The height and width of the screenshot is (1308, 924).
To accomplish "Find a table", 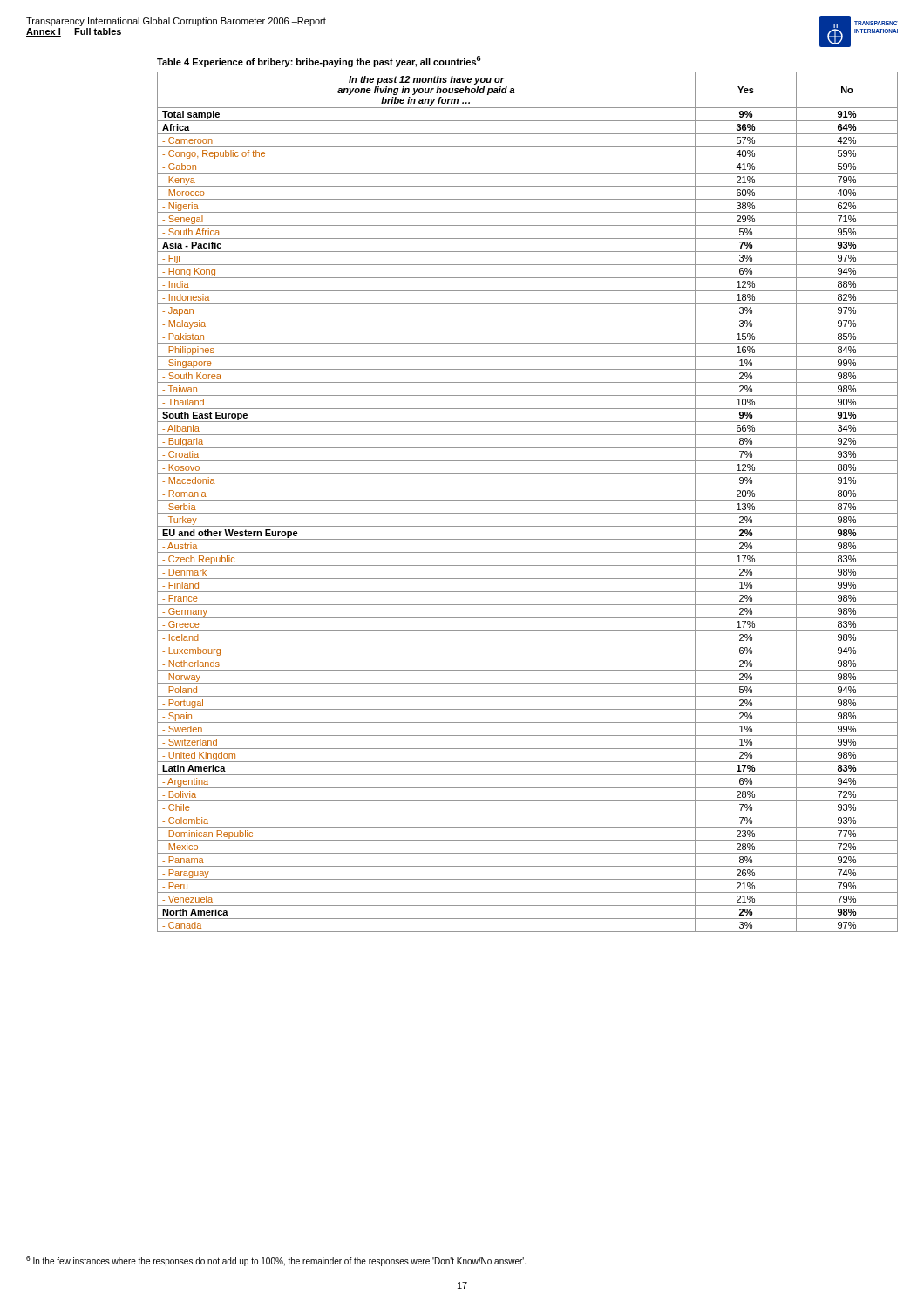I will [x=527, y=502].
